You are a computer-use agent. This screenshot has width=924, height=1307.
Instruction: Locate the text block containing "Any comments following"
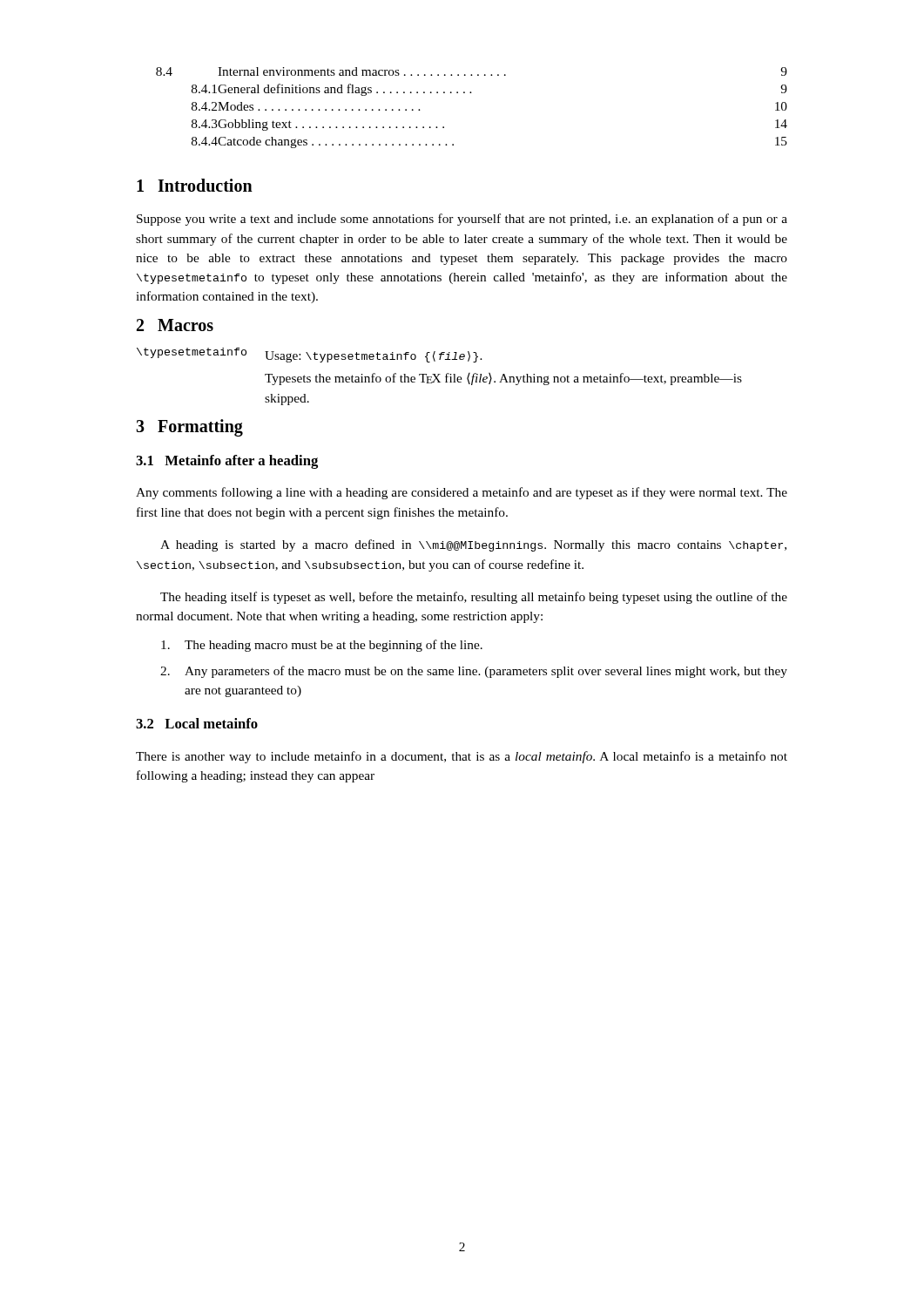point(462,555)
